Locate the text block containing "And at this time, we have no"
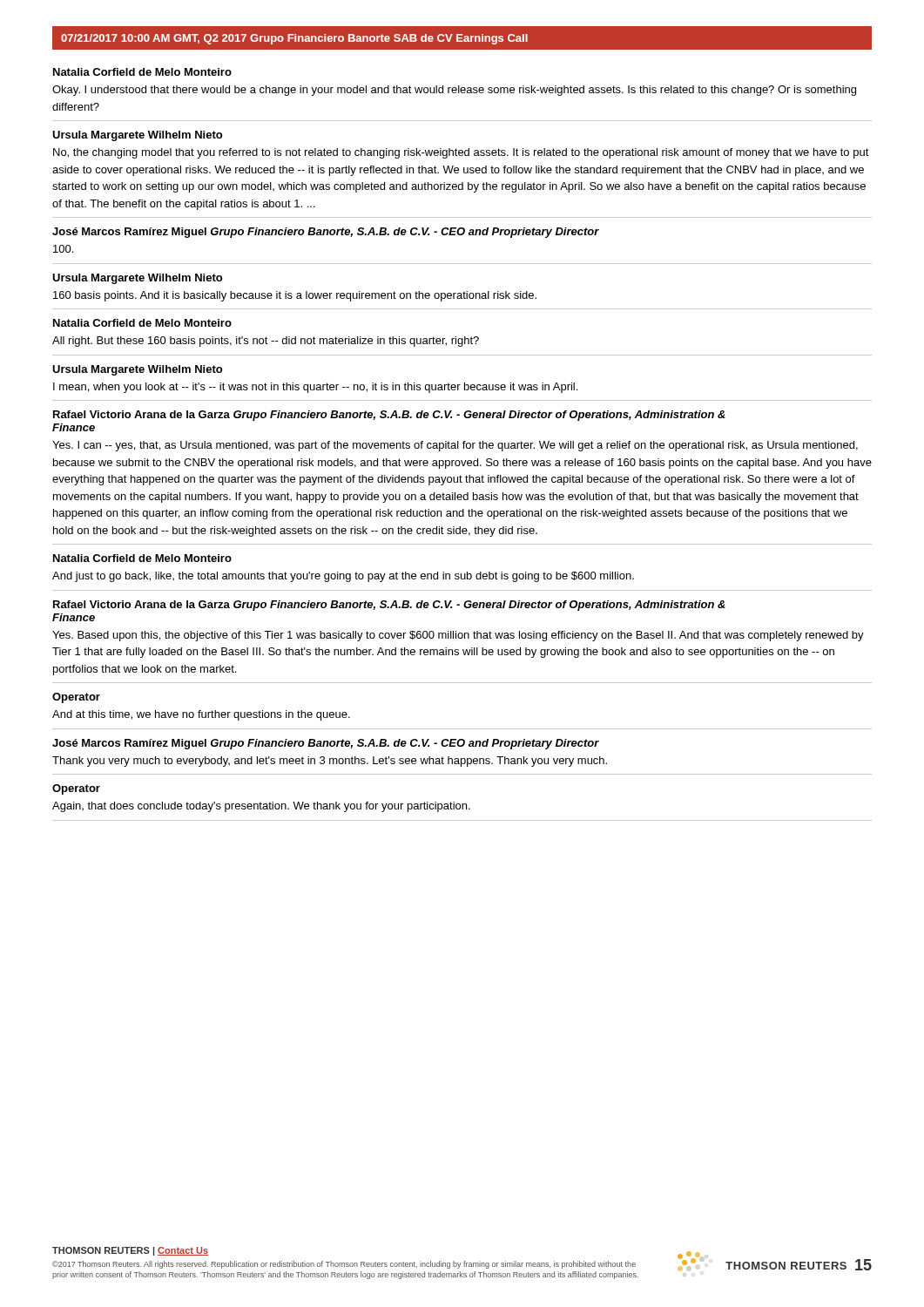The width and height of the screenshot is (924, 1307). click(201, 714)
